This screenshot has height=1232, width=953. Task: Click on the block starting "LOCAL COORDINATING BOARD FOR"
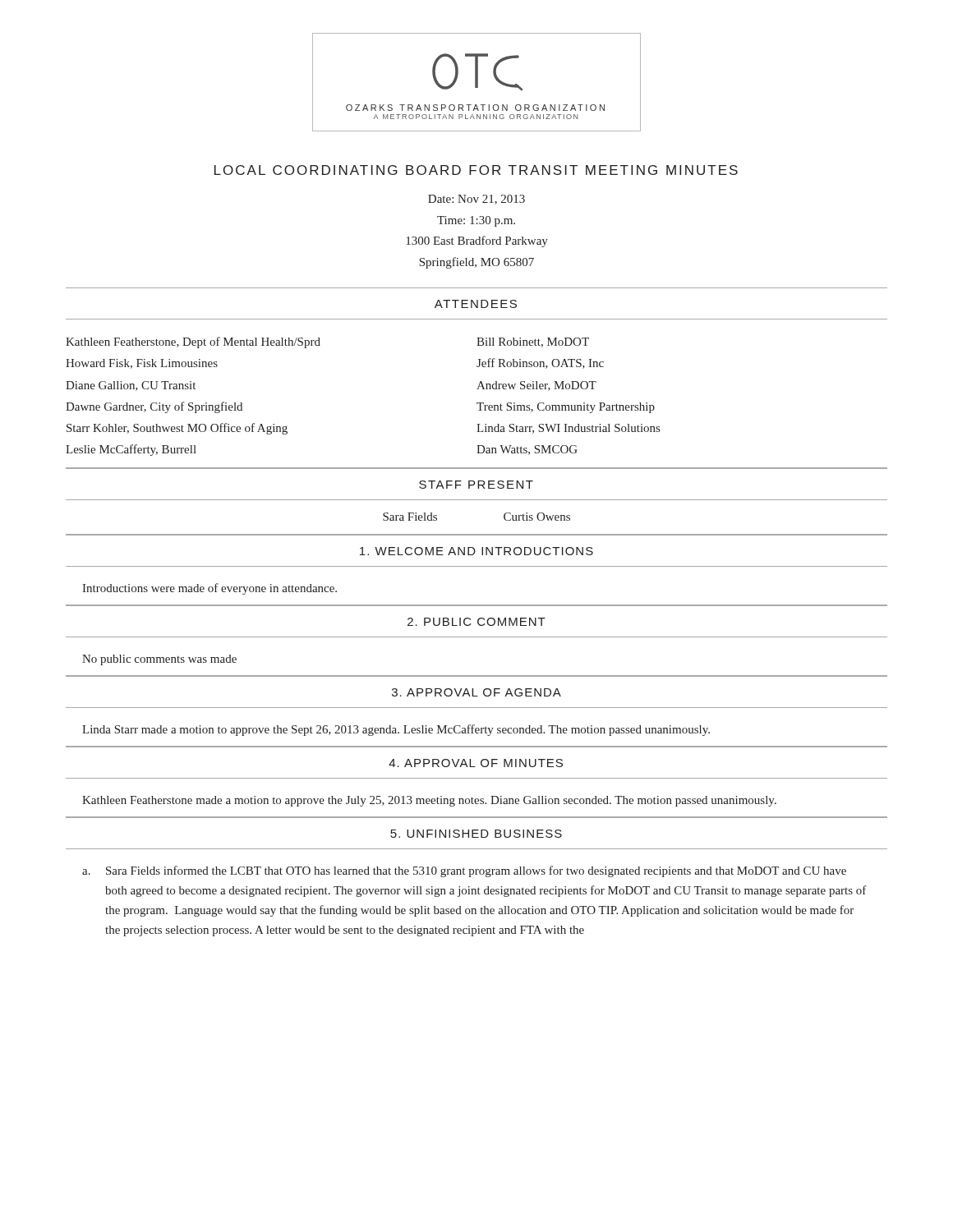coord(476,170)
